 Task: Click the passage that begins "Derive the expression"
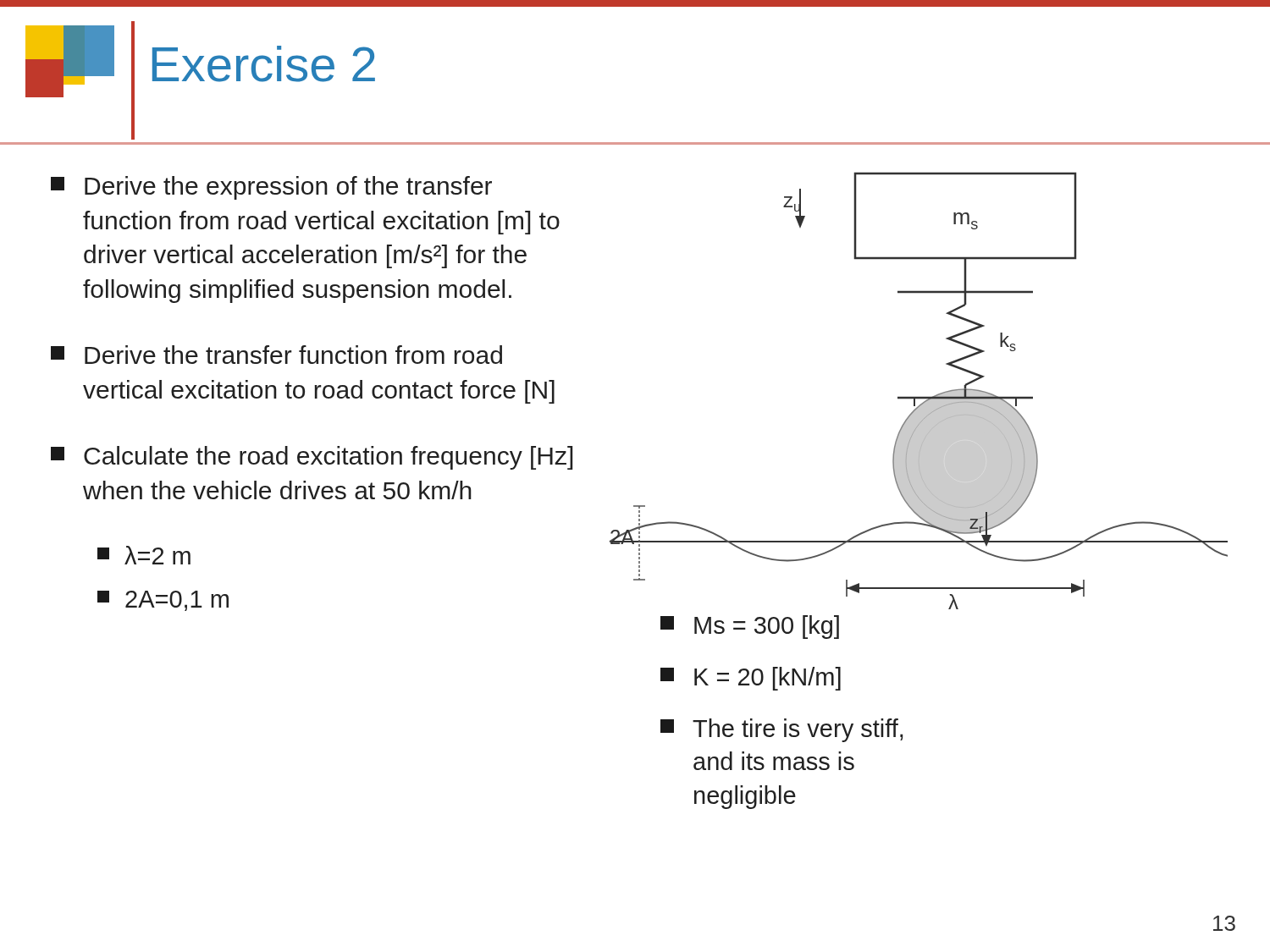(x=318, y=238)
